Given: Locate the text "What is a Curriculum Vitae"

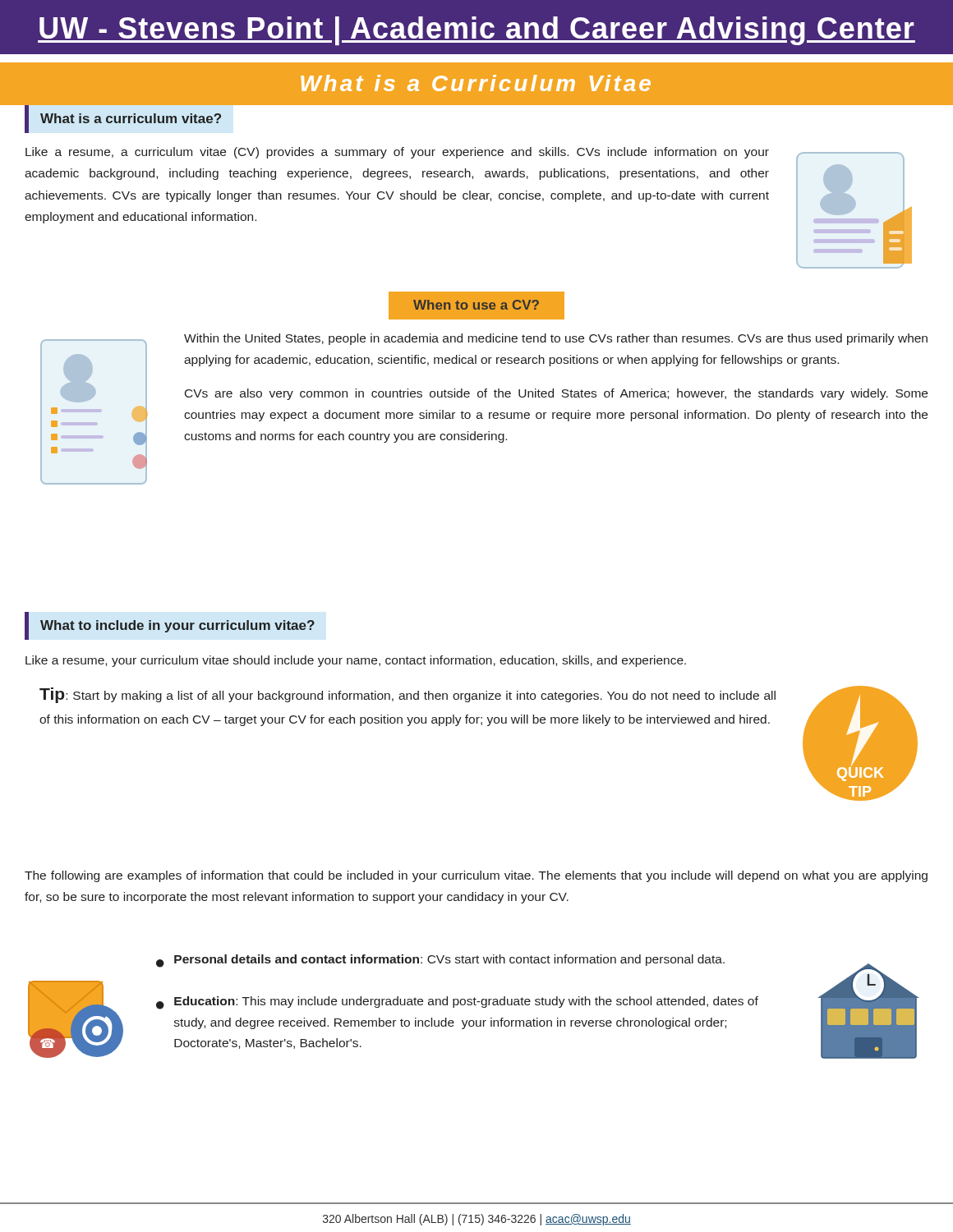Looking at the screenshot, I should point(476,83).
